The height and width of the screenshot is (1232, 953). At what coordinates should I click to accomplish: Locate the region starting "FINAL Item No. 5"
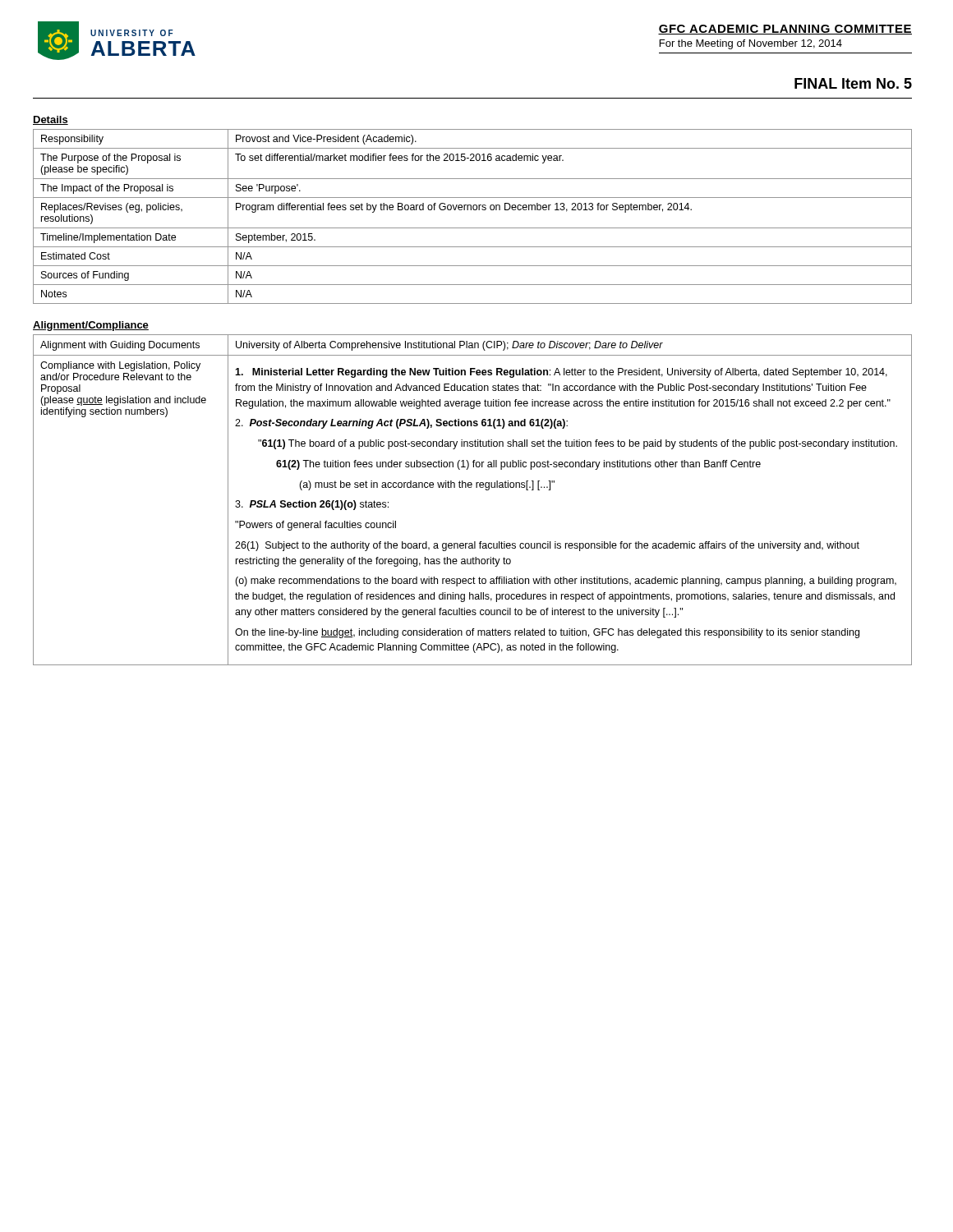tap(853, 84)
